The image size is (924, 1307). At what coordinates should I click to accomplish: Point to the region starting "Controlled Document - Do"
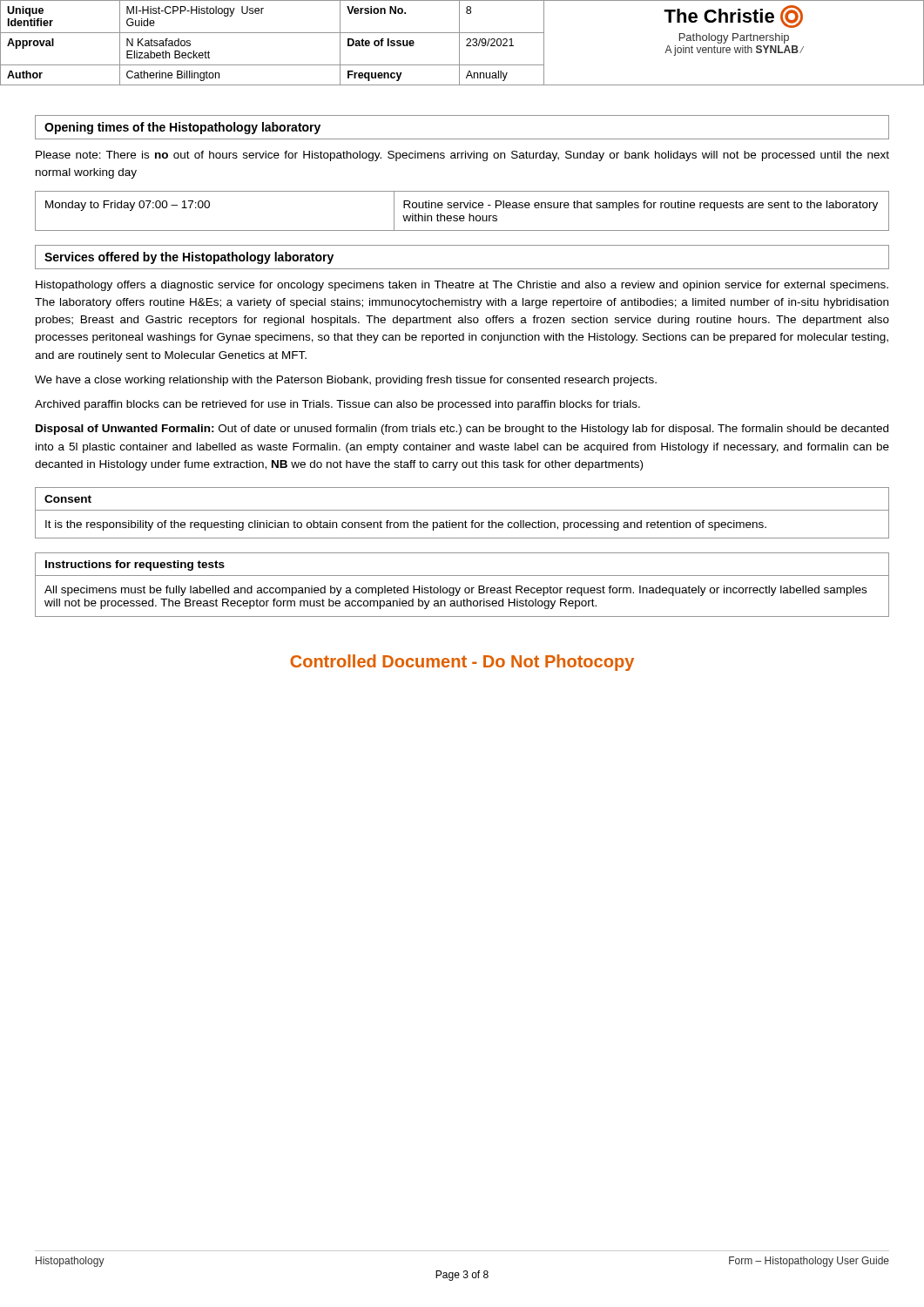[462, 662]
